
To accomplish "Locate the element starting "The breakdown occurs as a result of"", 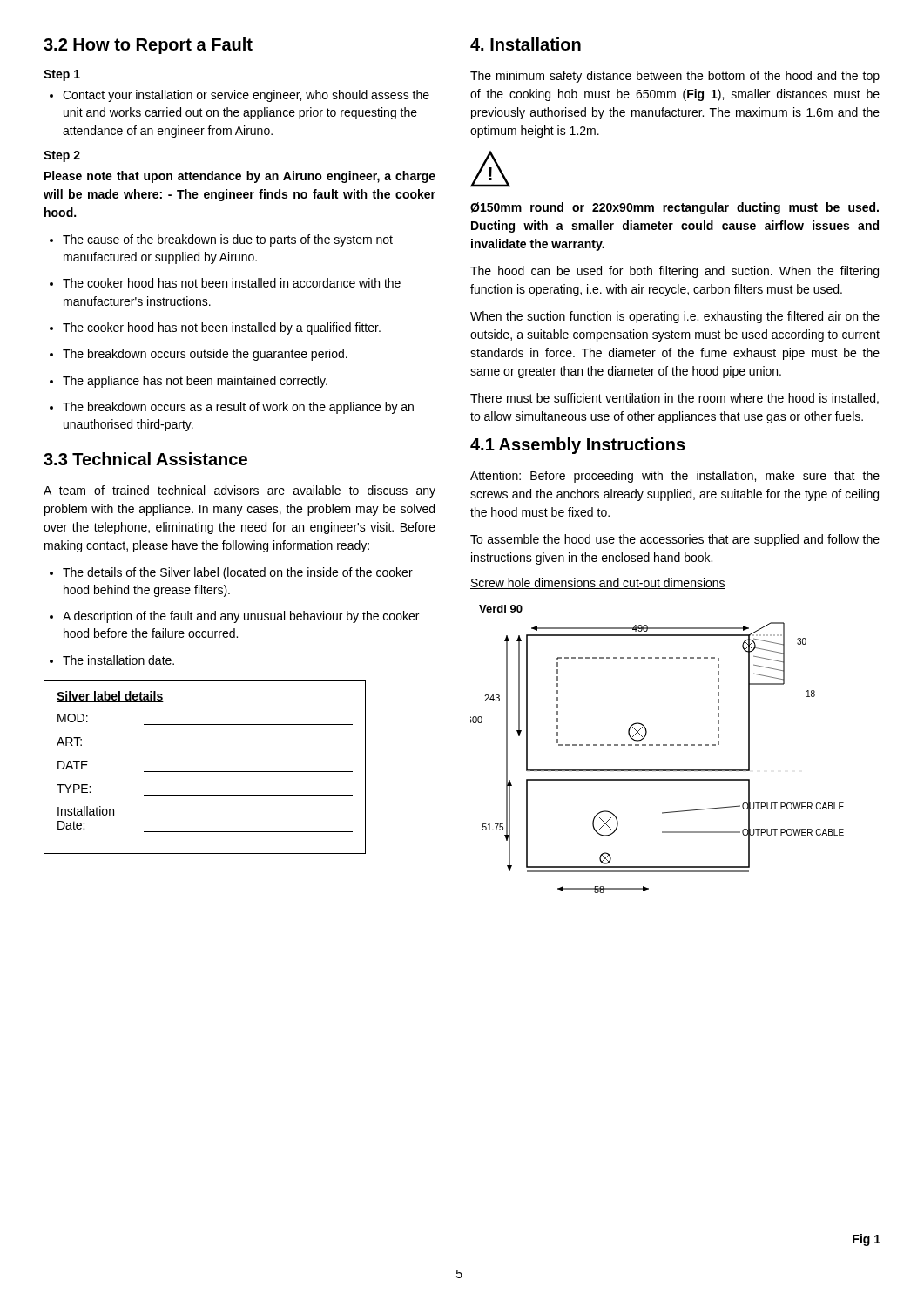I will pos(240,416).
